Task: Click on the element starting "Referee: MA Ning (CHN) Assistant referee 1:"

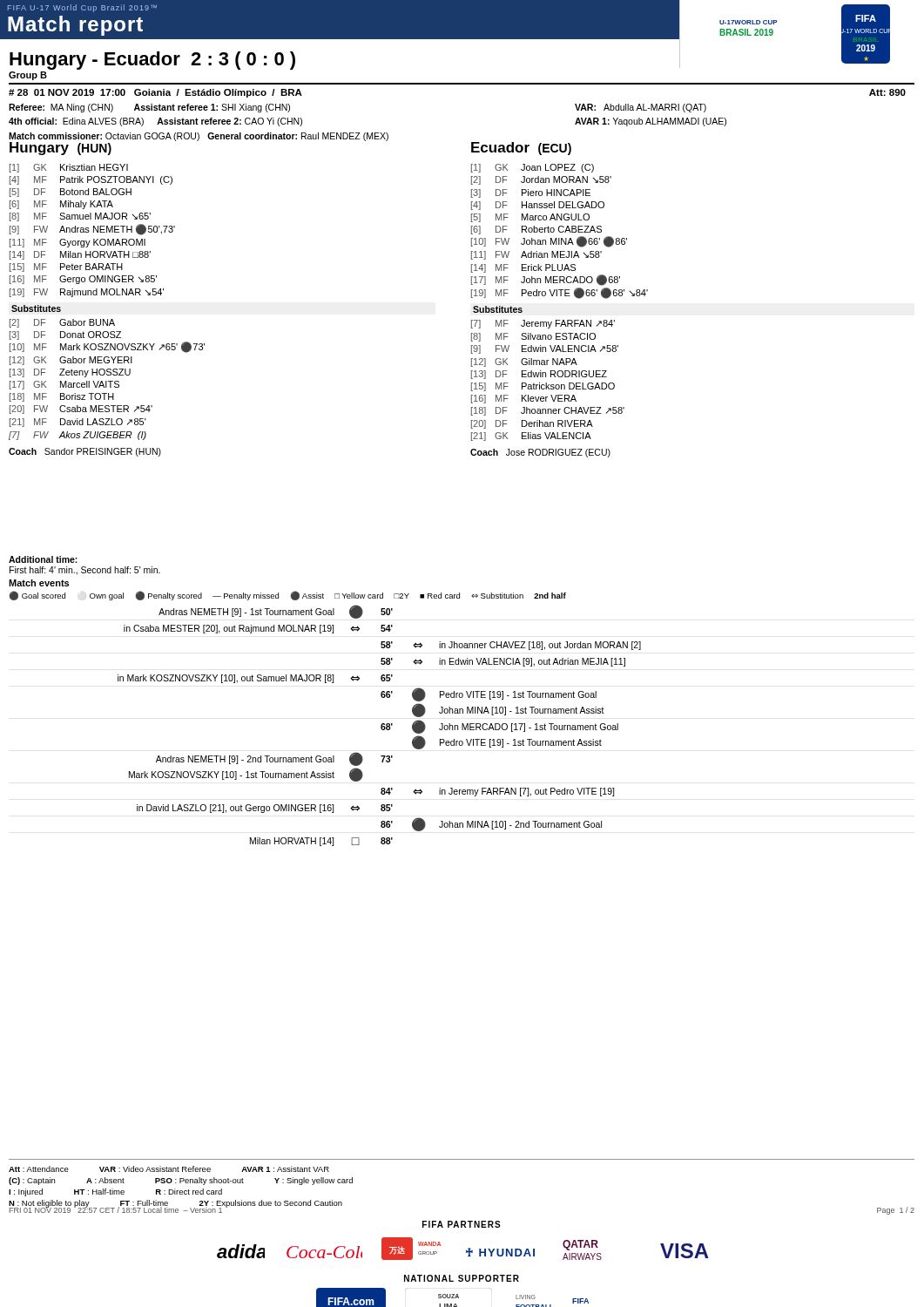Action: tap(253, 121)
